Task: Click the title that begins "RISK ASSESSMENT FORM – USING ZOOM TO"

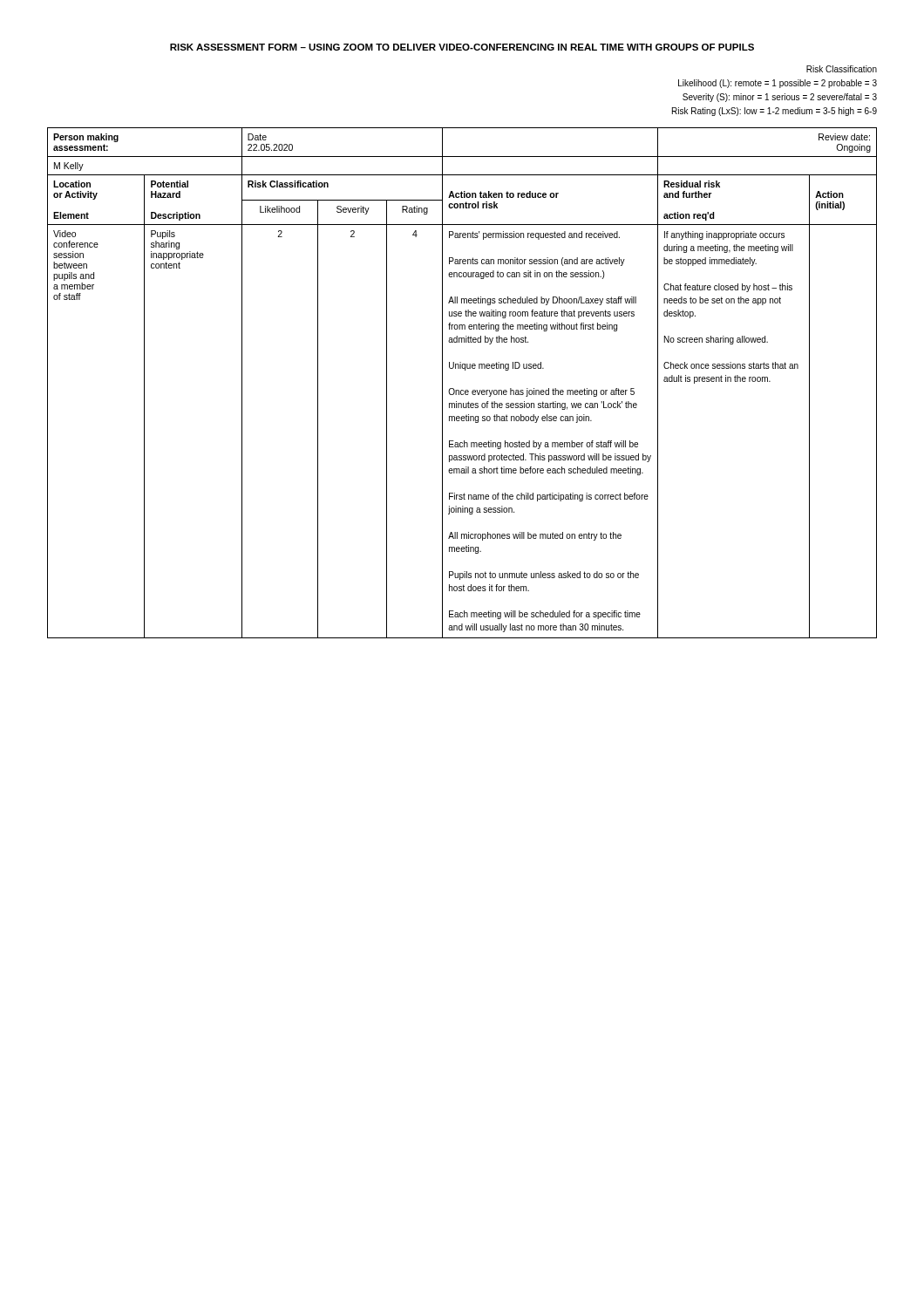Action: [462, 47]
